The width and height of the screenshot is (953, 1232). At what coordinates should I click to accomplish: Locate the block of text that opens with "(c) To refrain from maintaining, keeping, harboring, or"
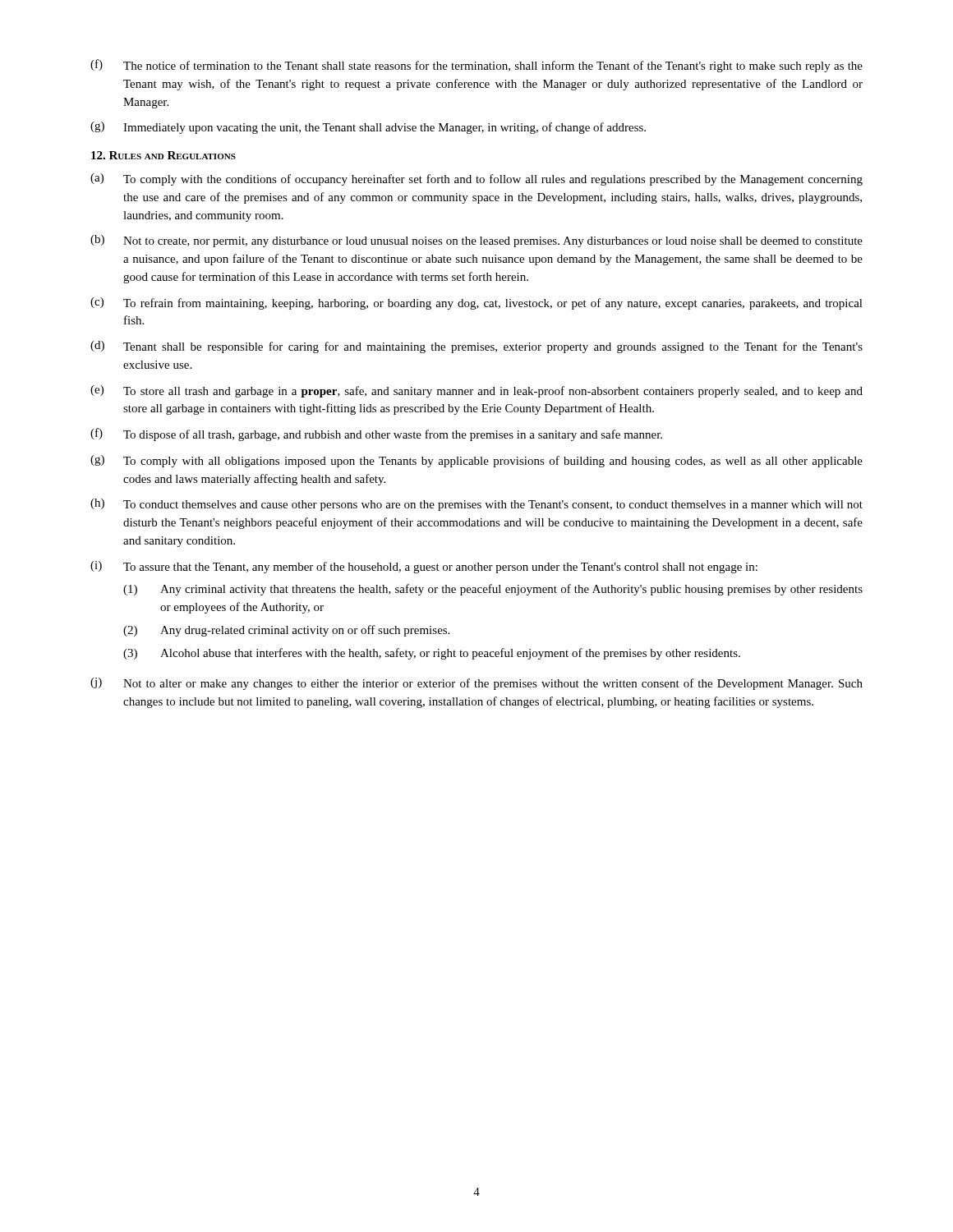pyautogui.click(x=476, y=312)
